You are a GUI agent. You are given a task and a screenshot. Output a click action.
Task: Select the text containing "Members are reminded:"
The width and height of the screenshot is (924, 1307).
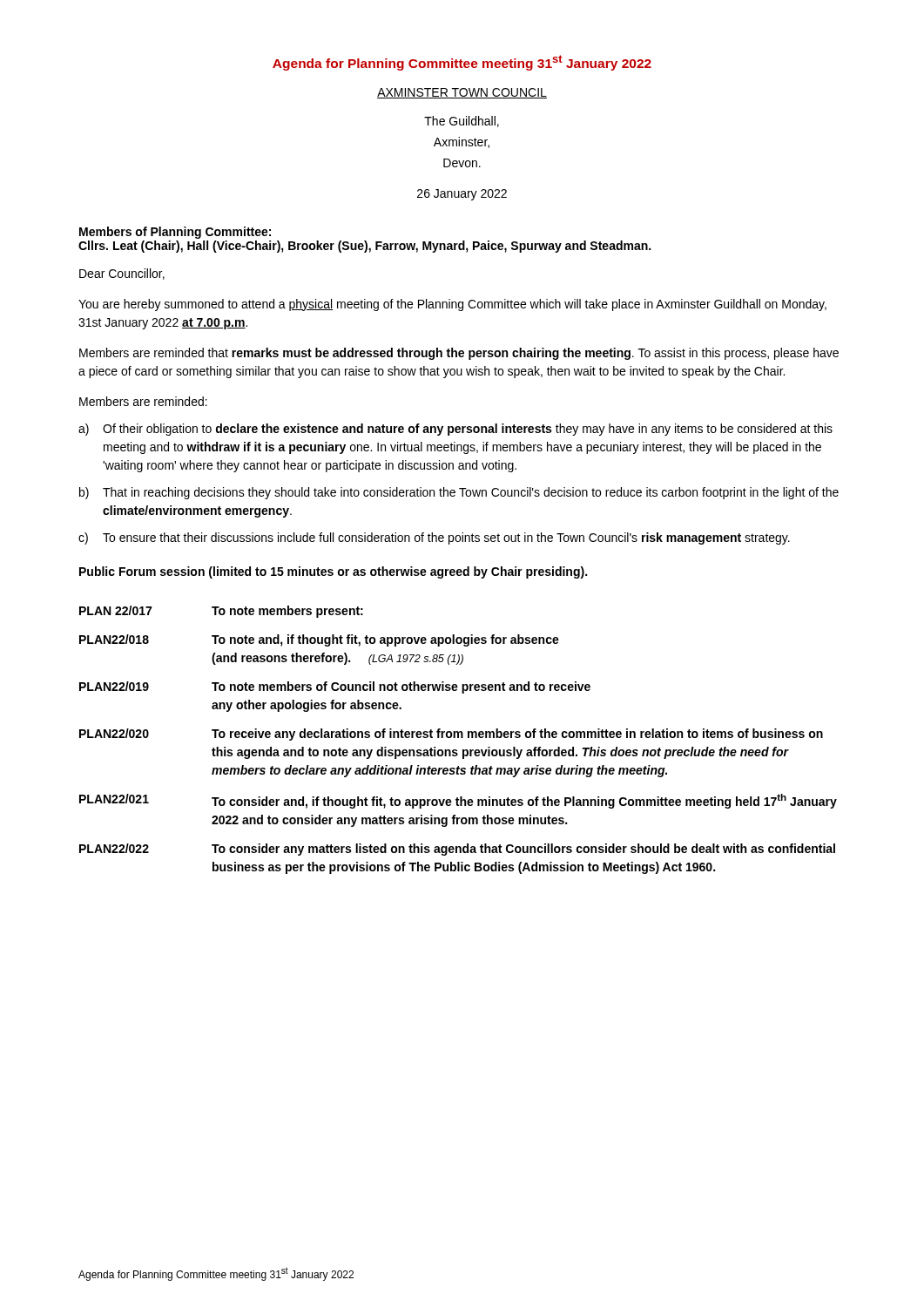pos(143,401)
